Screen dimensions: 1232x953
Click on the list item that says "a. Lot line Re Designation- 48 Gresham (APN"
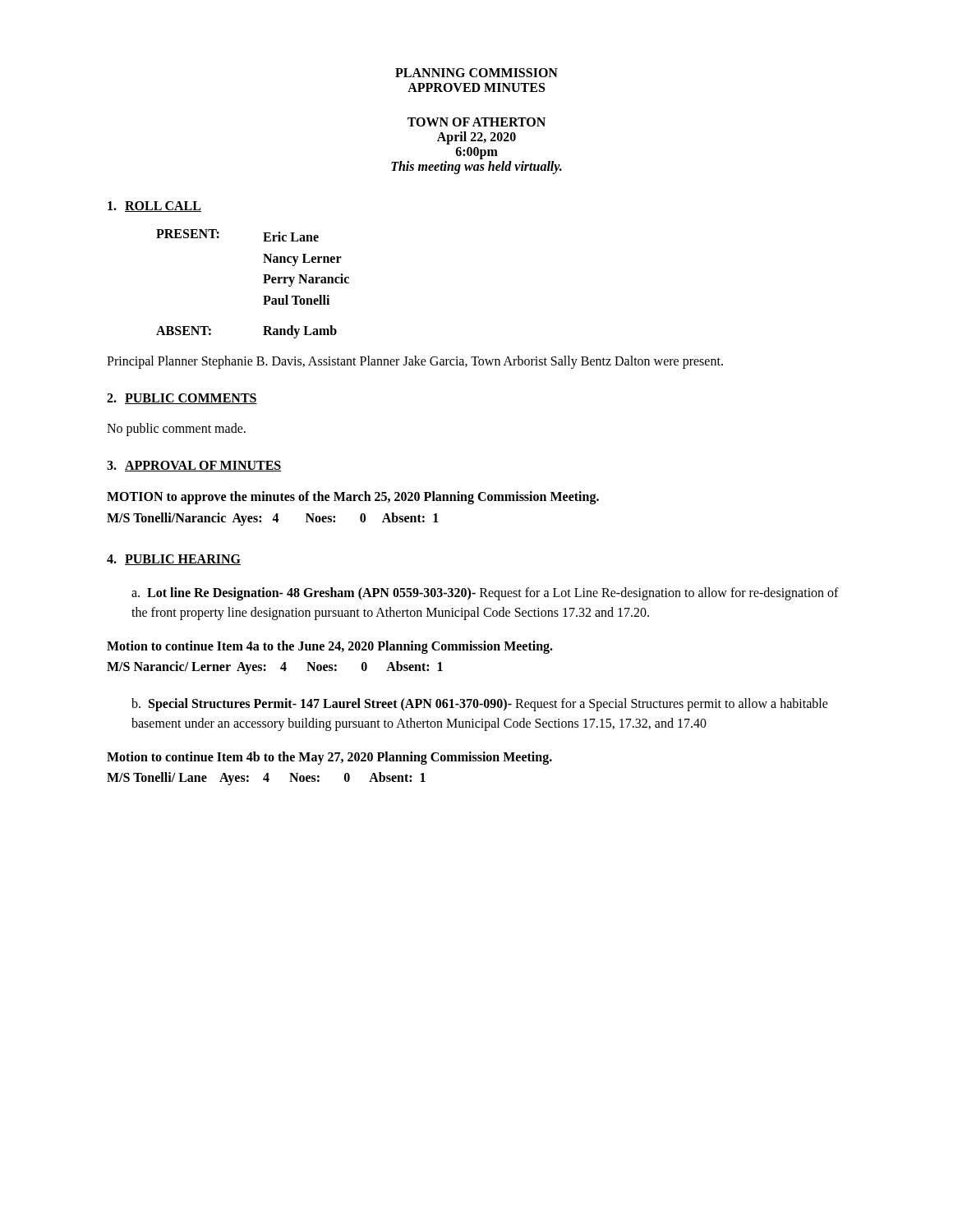(x=485, y=602)
